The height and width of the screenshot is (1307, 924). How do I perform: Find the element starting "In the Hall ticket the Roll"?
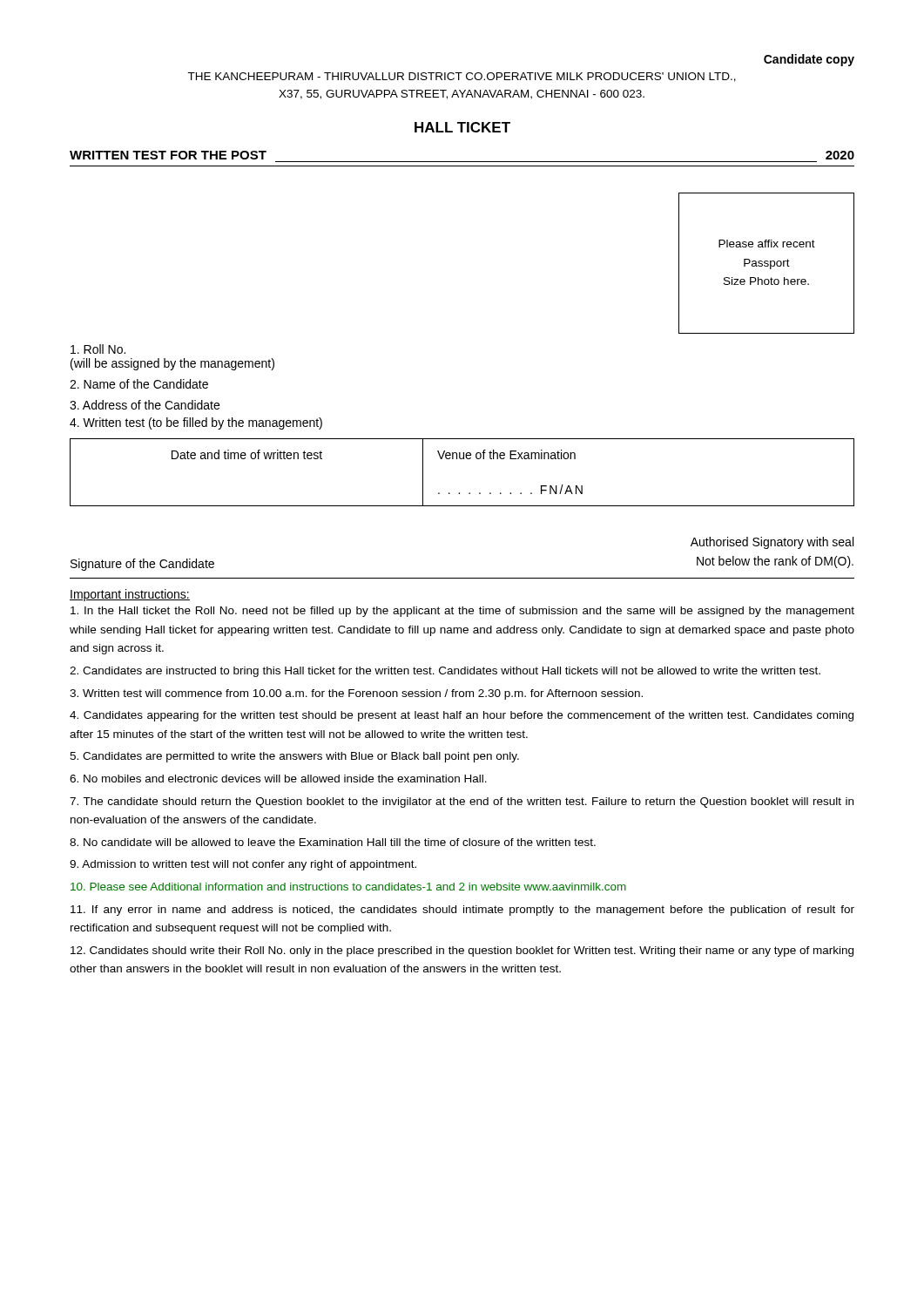462,629
